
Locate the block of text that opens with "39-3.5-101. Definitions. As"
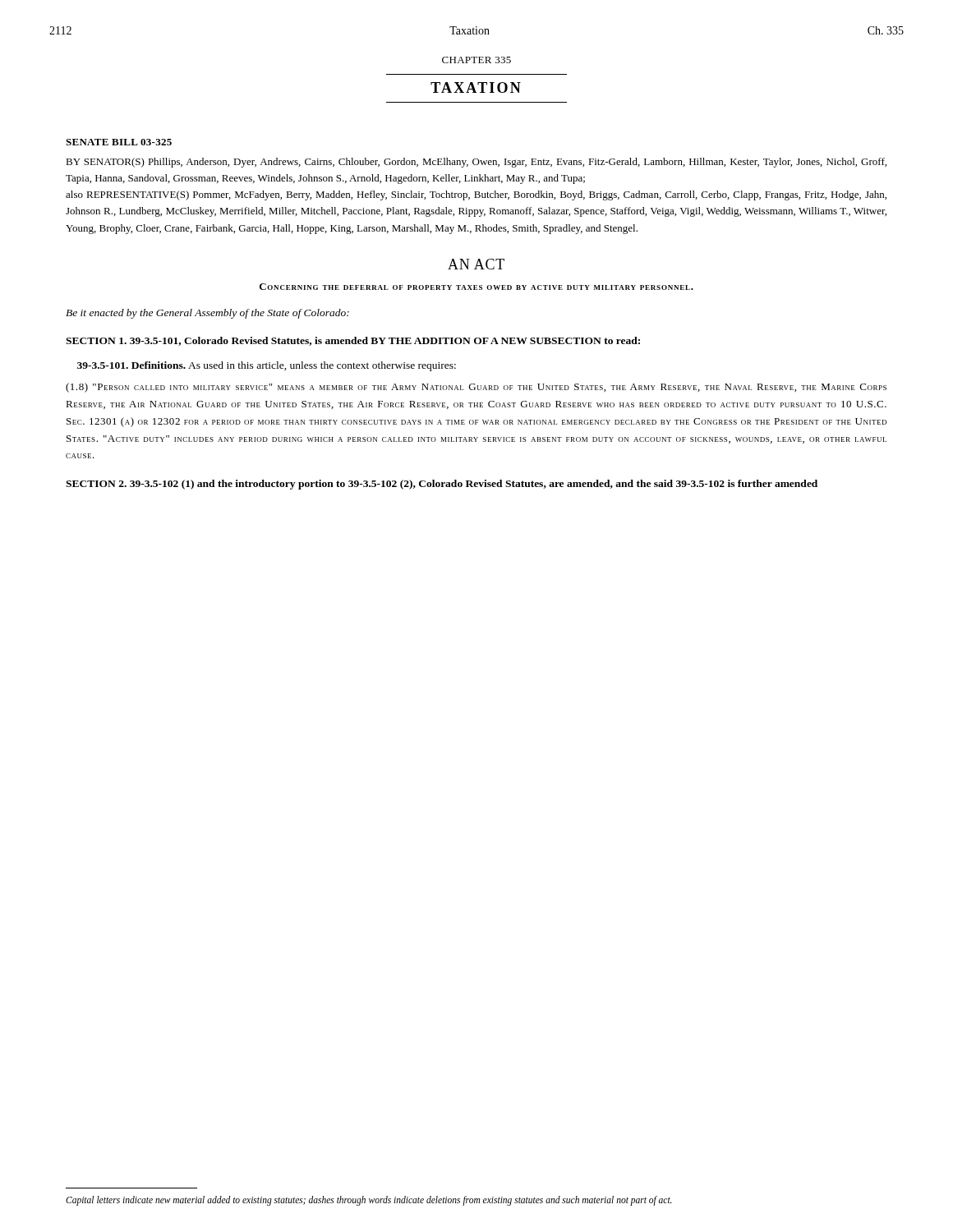pyautogui.click(x=261, y=365)
